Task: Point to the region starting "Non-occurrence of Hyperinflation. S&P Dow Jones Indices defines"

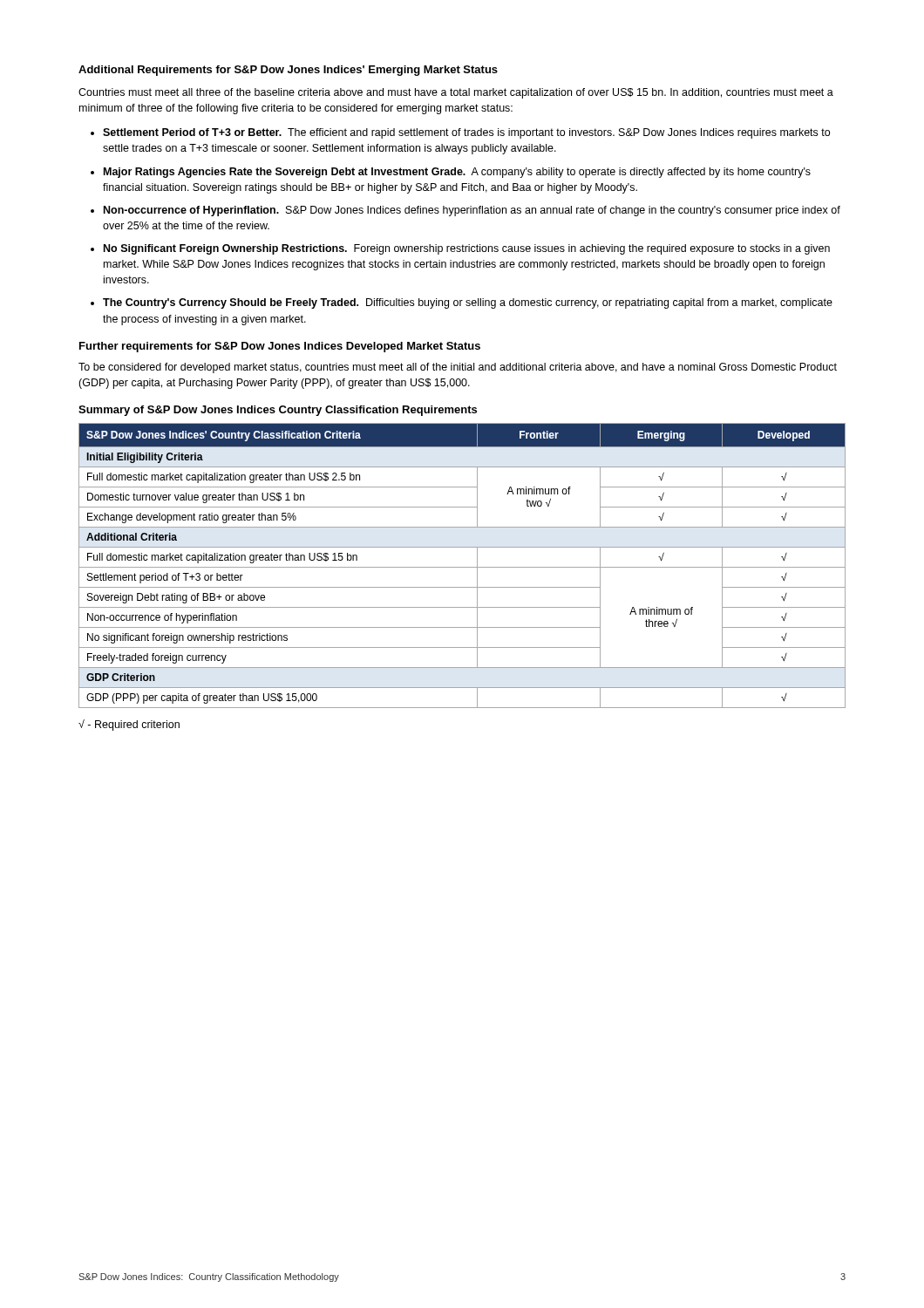Action: pyautogui.click(x=471, y=218)
